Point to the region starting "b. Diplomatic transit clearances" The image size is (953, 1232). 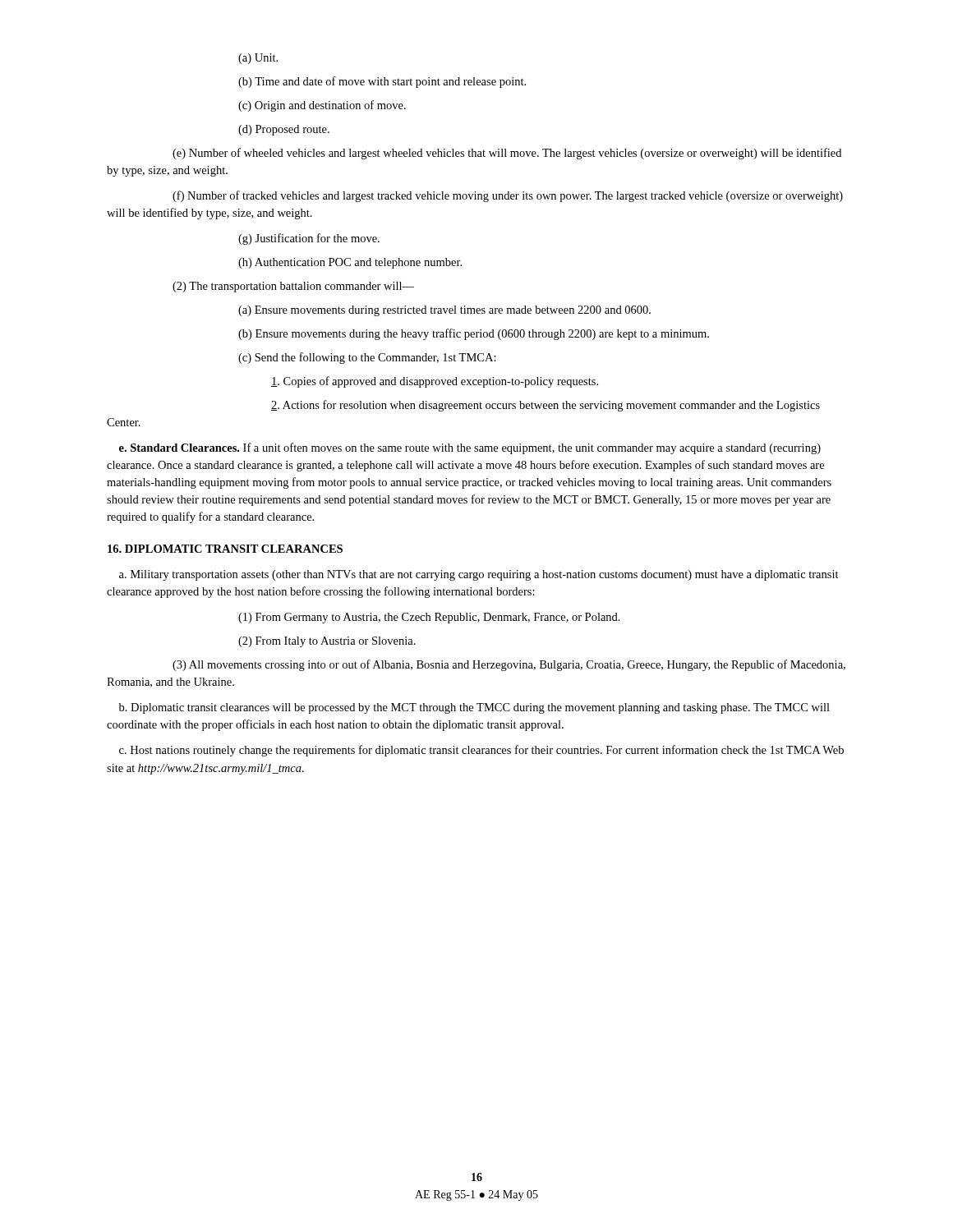pos(468,716)
